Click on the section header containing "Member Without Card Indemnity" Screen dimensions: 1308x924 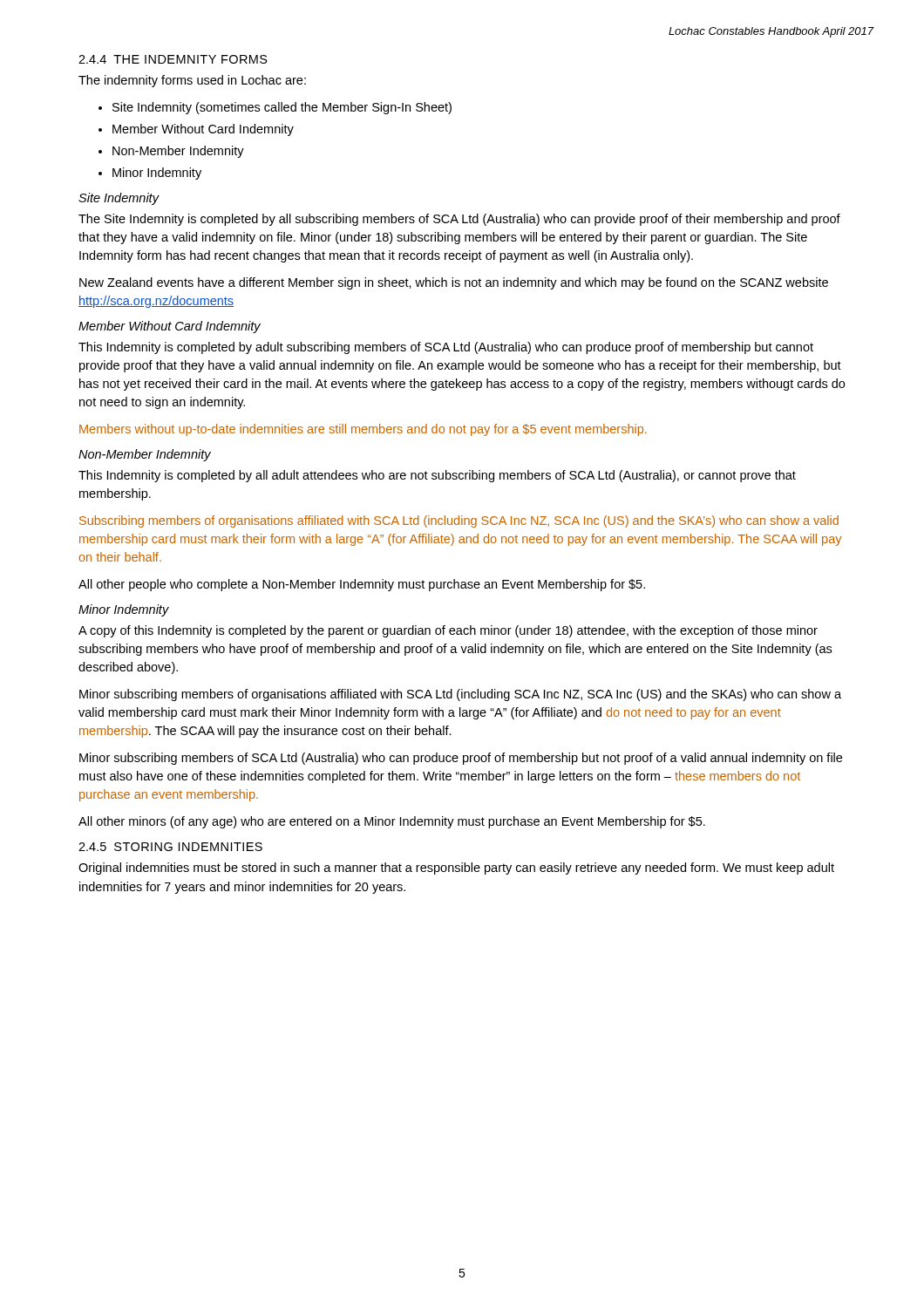169,326
